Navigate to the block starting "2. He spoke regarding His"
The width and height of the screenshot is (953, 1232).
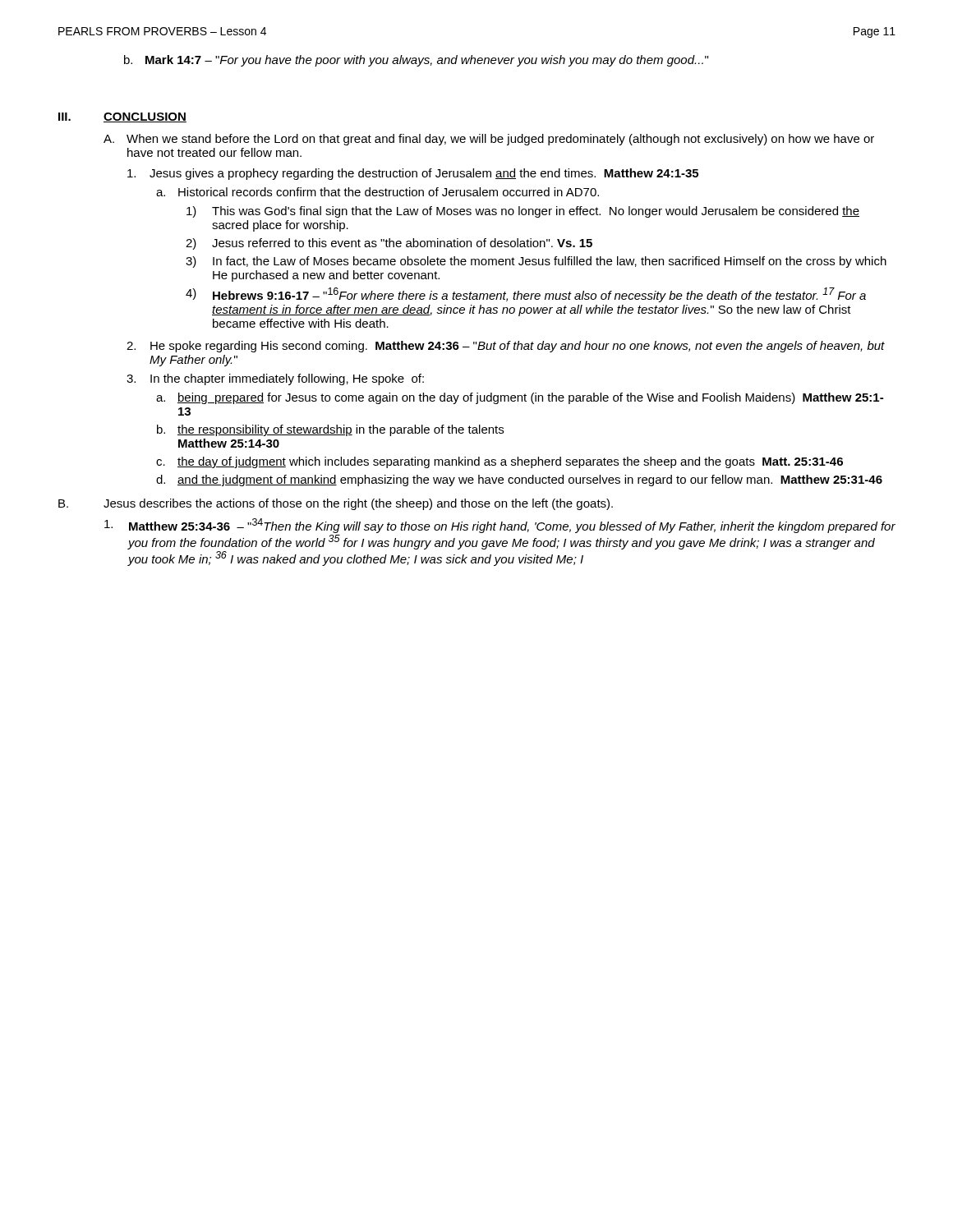click(x=511, y=352)
